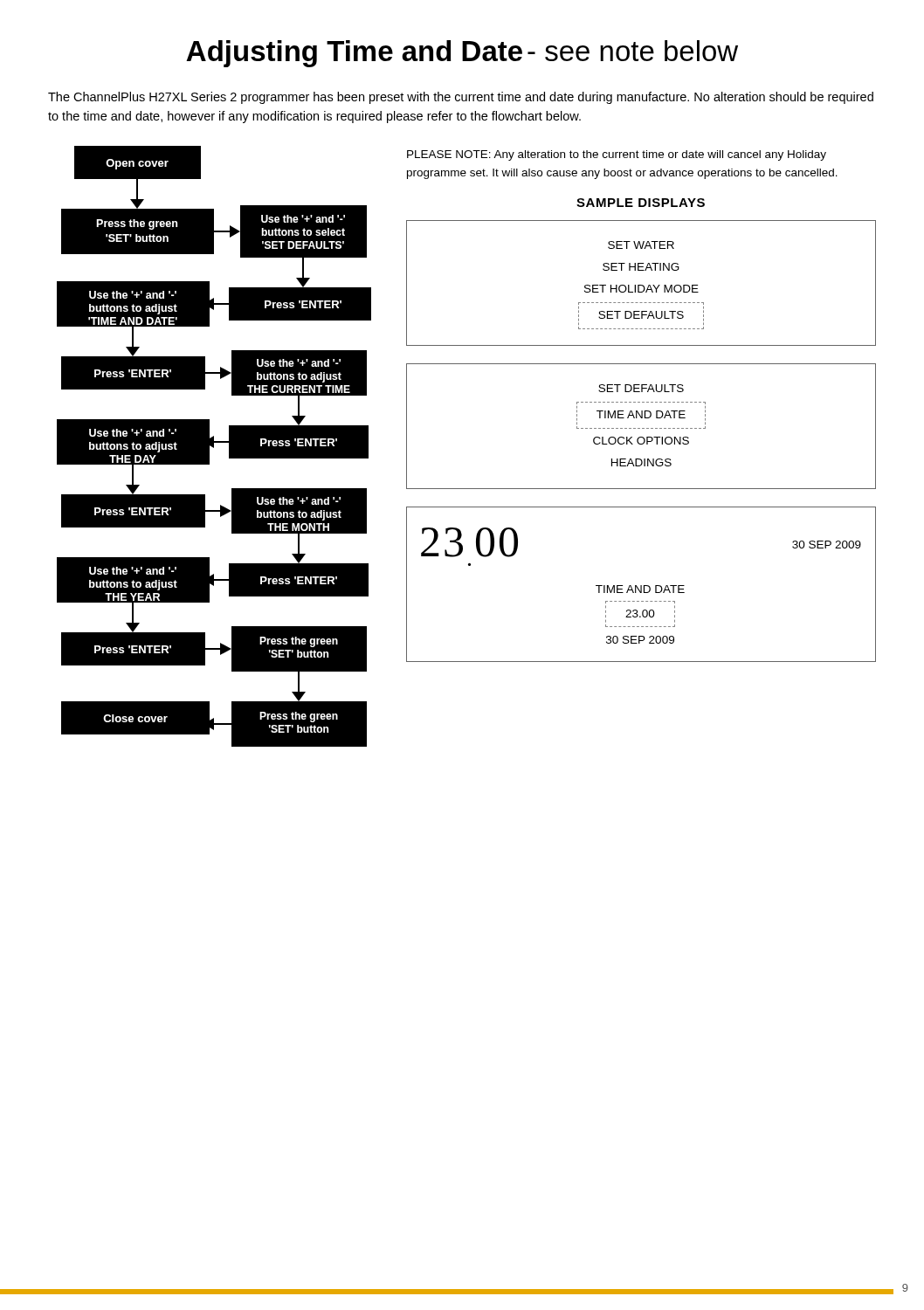Find the region starting "The ChannelPlus H27XL Series 2 programmer has"
Viewport: 924px width, 1310px height.
pyautogui.click(x=461, y=107)
